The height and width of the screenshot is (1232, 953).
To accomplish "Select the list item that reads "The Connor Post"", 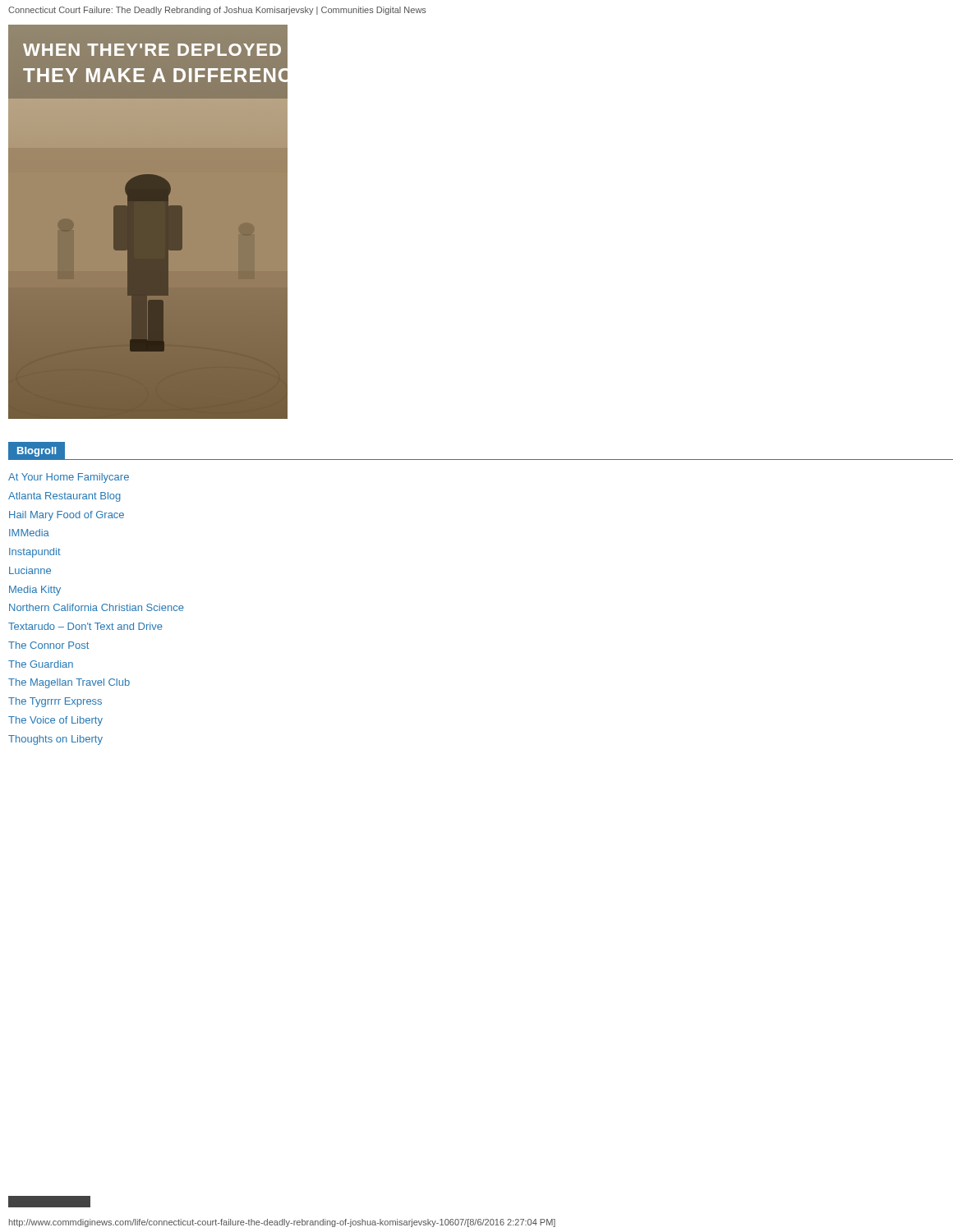I will point(49,645).
